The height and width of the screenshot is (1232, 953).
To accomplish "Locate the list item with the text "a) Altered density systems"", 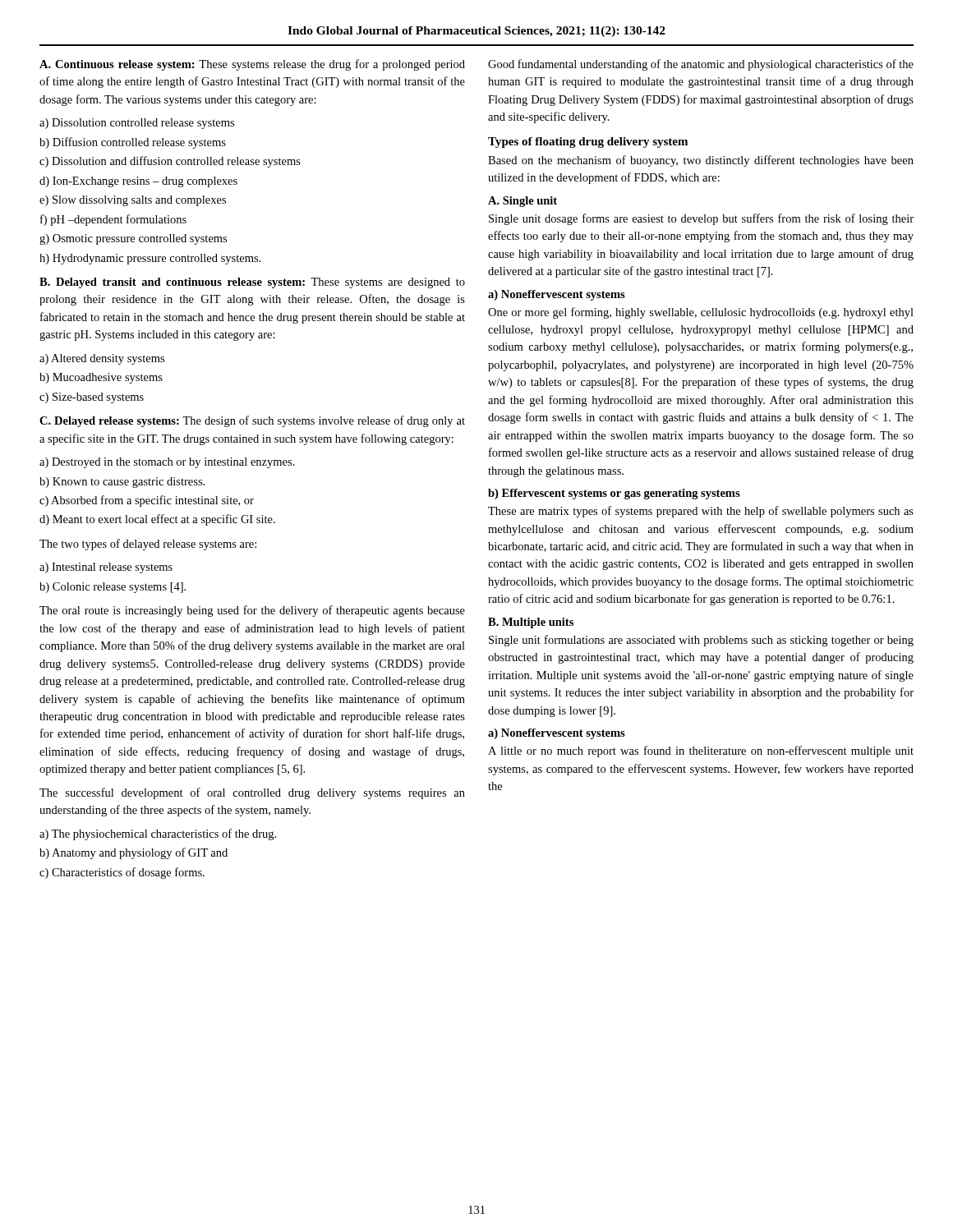I will pyautogui.click(x=102, y=359).
